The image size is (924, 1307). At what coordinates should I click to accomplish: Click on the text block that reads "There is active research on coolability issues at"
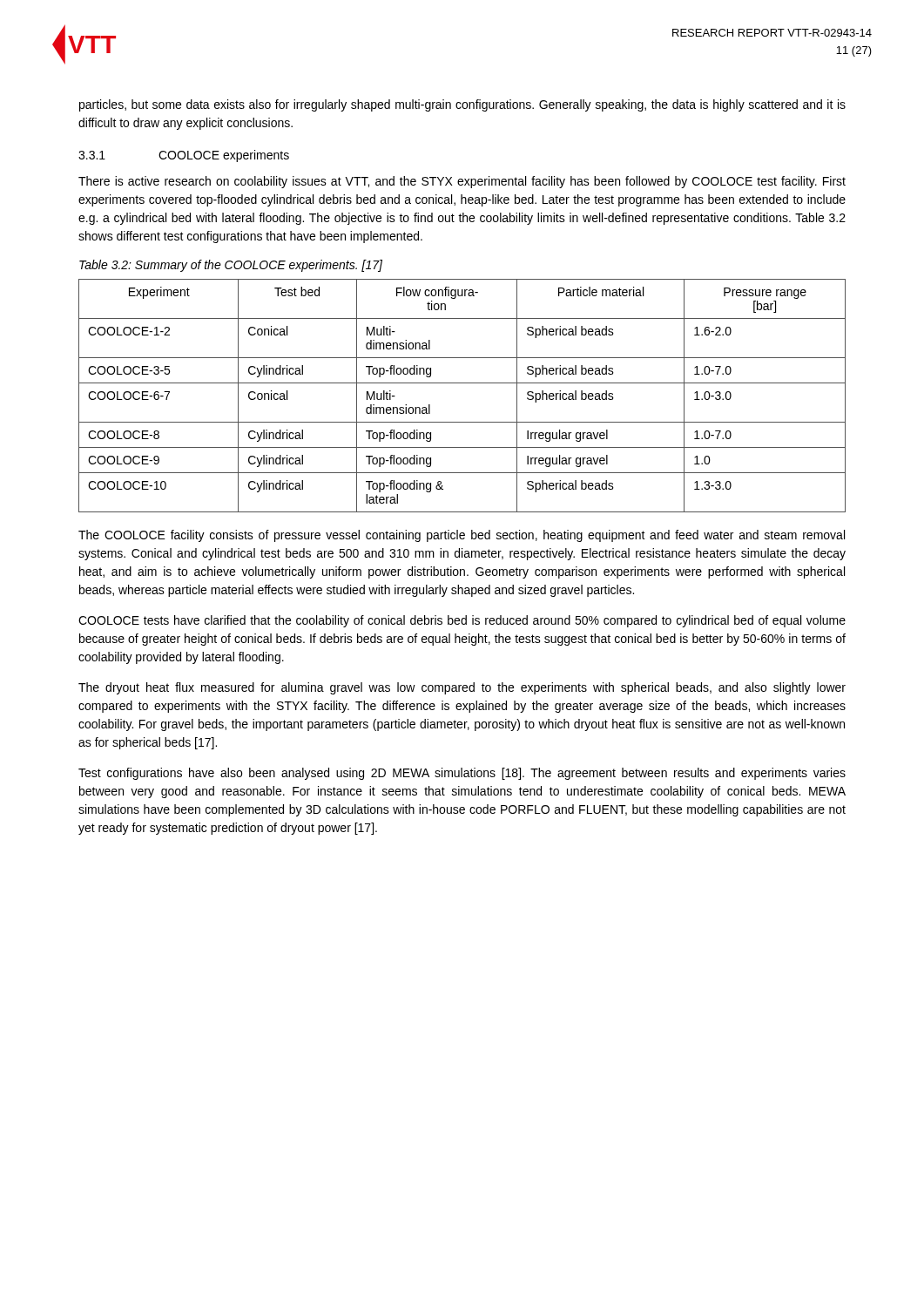pyautogui.click(x=462, y=209)
